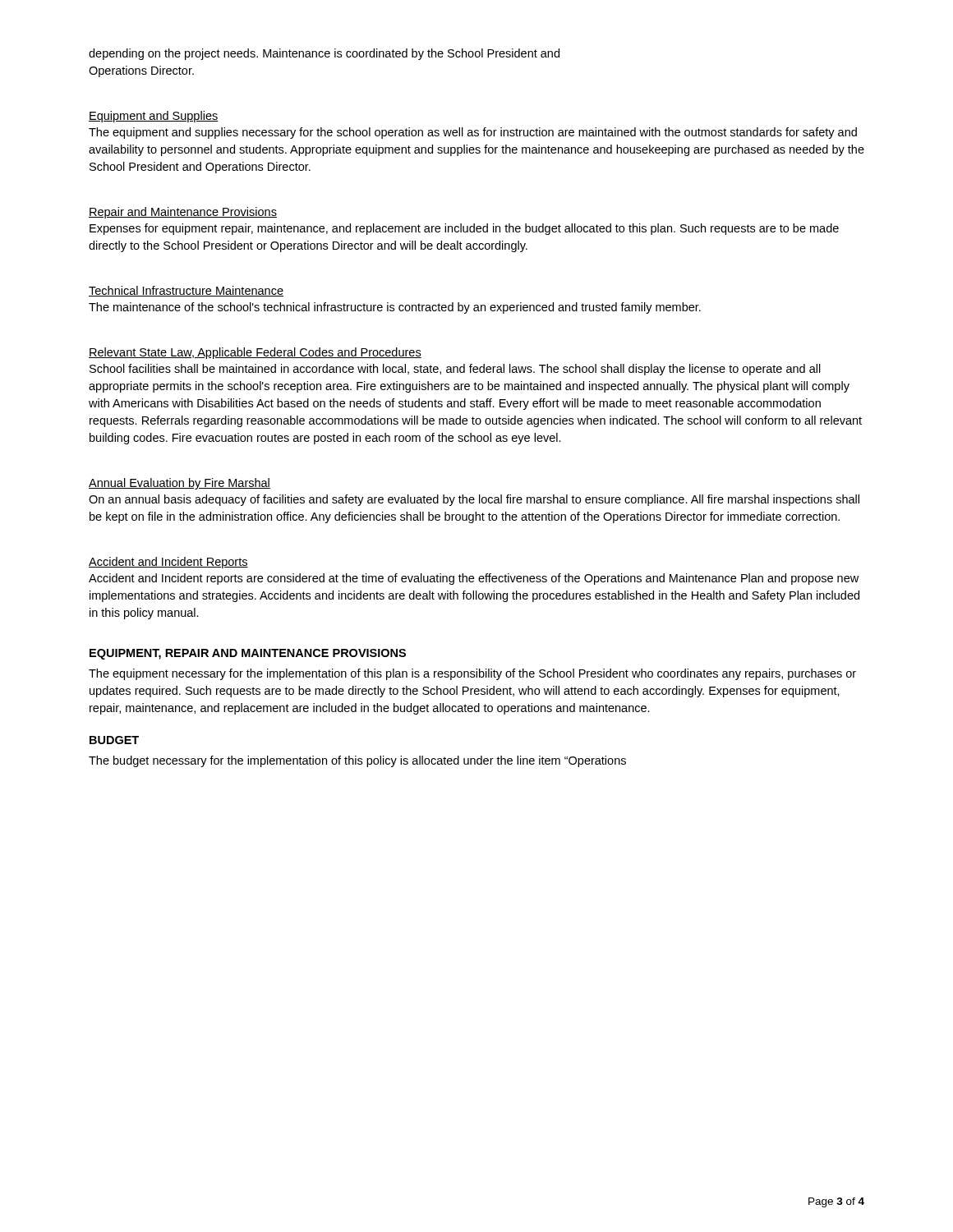The height and width of the screenshot is (1232, 953).
Task: Find "Accident and Incident Reports" on this page
Action: coord(168,562)
